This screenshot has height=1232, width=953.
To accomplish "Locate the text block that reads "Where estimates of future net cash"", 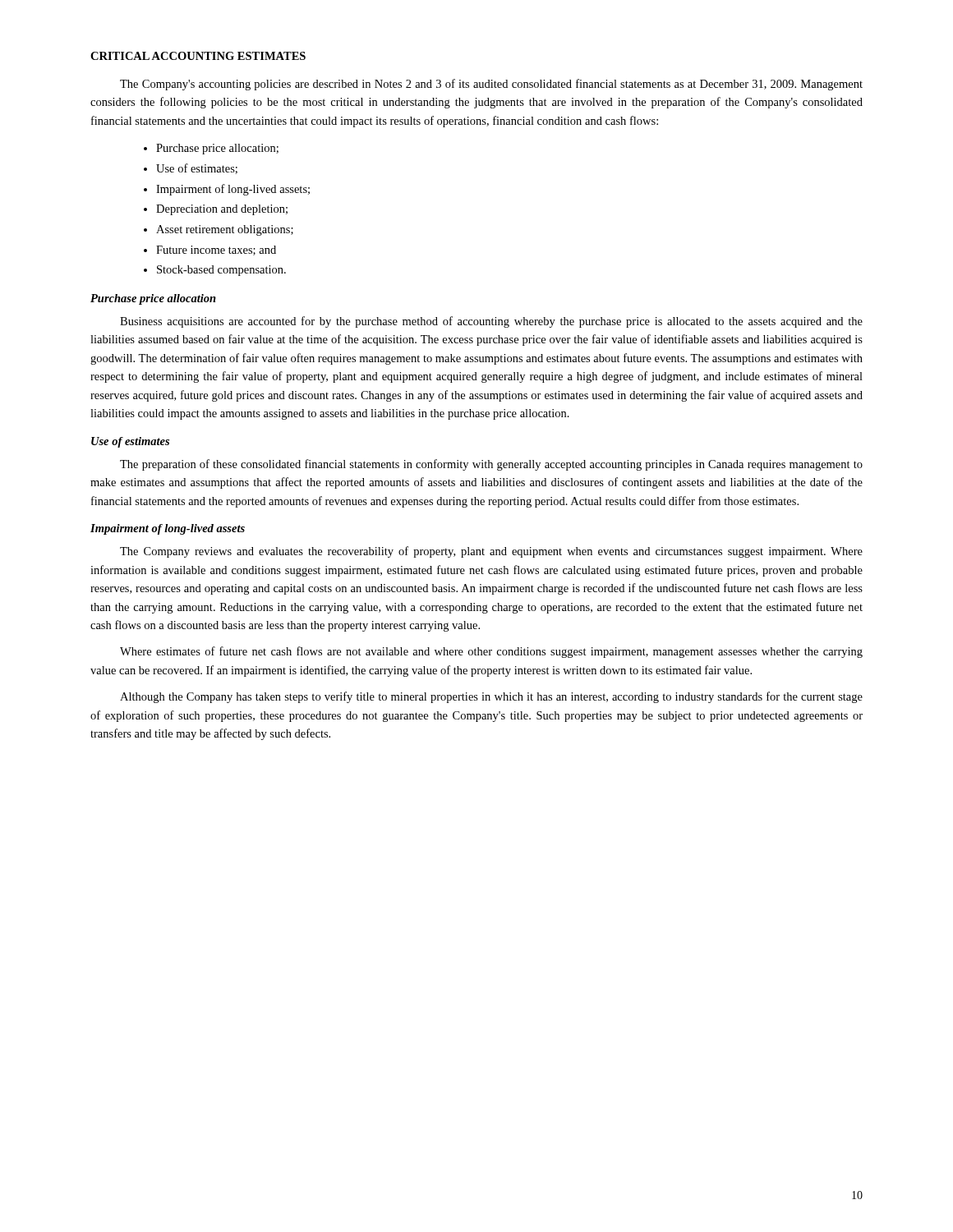I will [x=476, y=661].
